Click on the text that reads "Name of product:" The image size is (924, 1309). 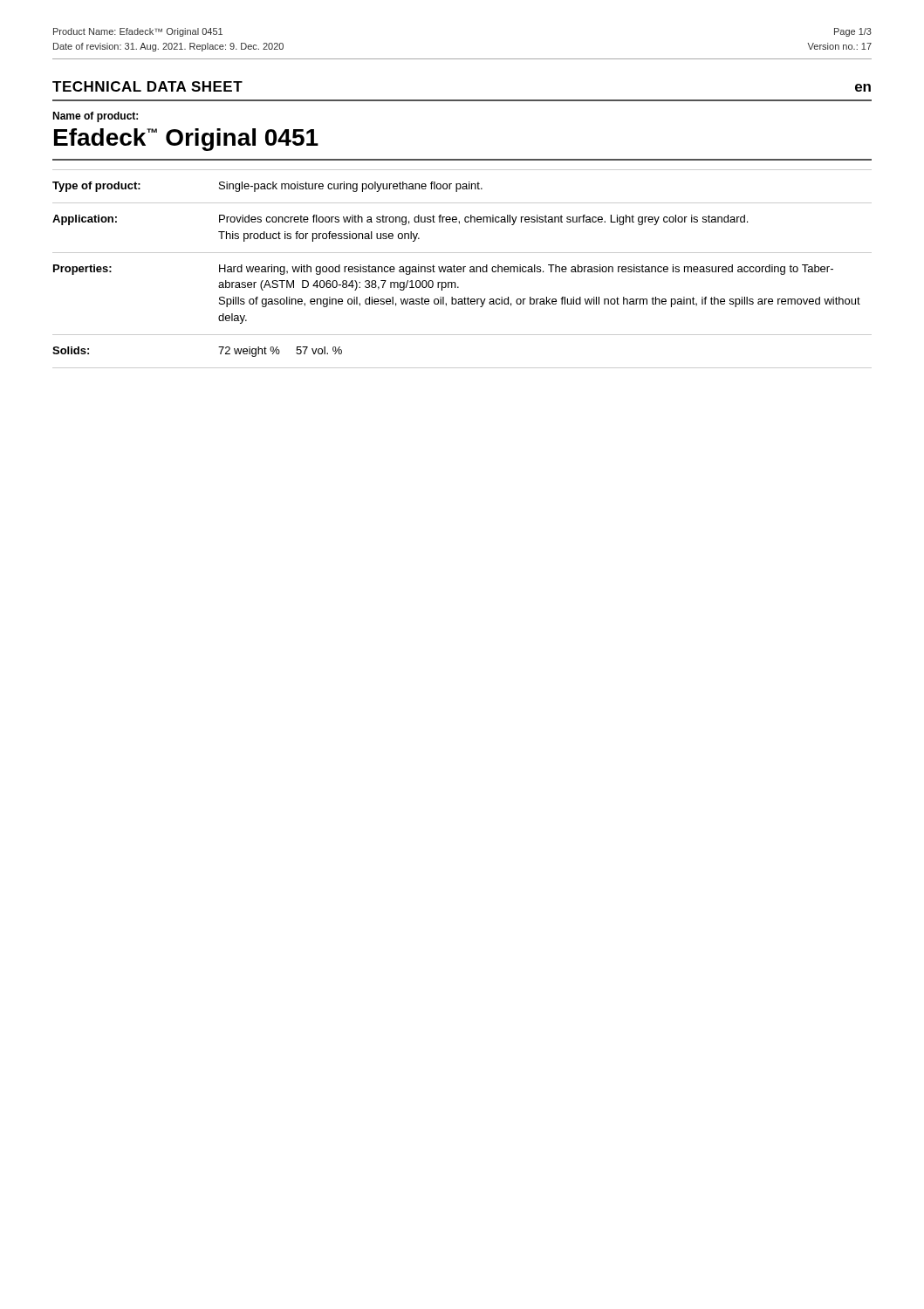96,116
